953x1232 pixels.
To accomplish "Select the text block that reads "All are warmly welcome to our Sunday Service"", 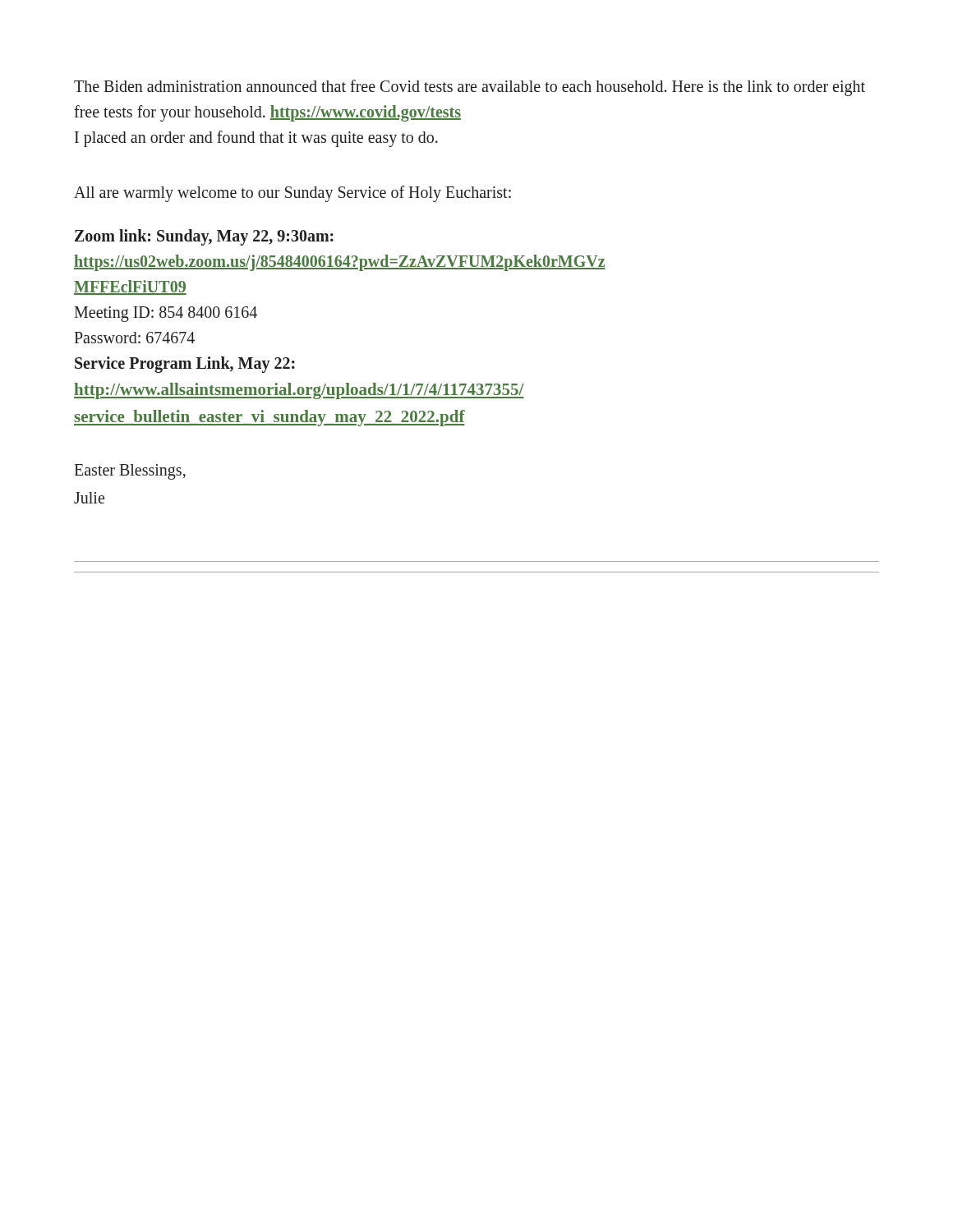I will tap(293, 192).
